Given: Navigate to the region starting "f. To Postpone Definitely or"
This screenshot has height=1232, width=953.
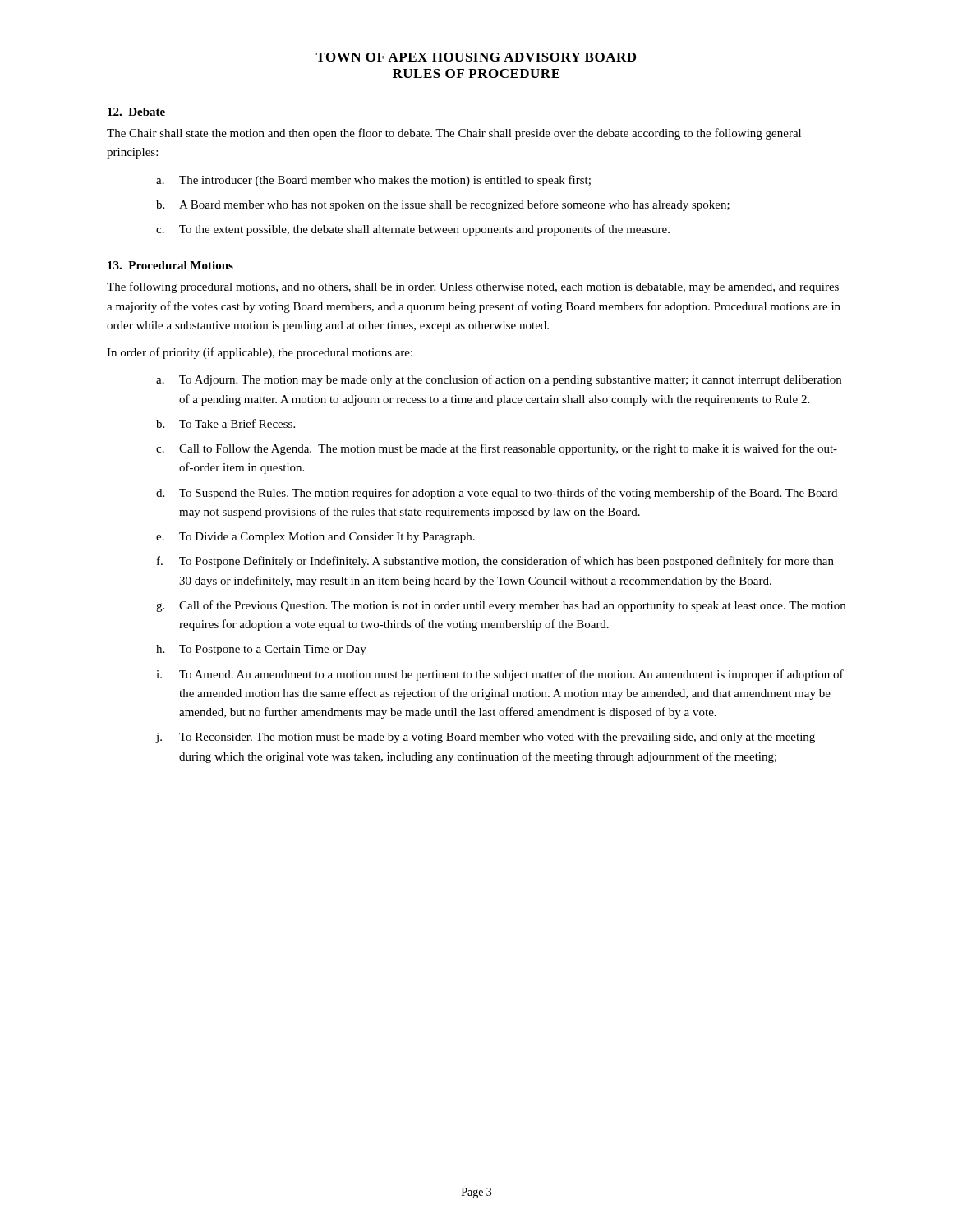Looking at the screenshot, I should click(501, 571).
